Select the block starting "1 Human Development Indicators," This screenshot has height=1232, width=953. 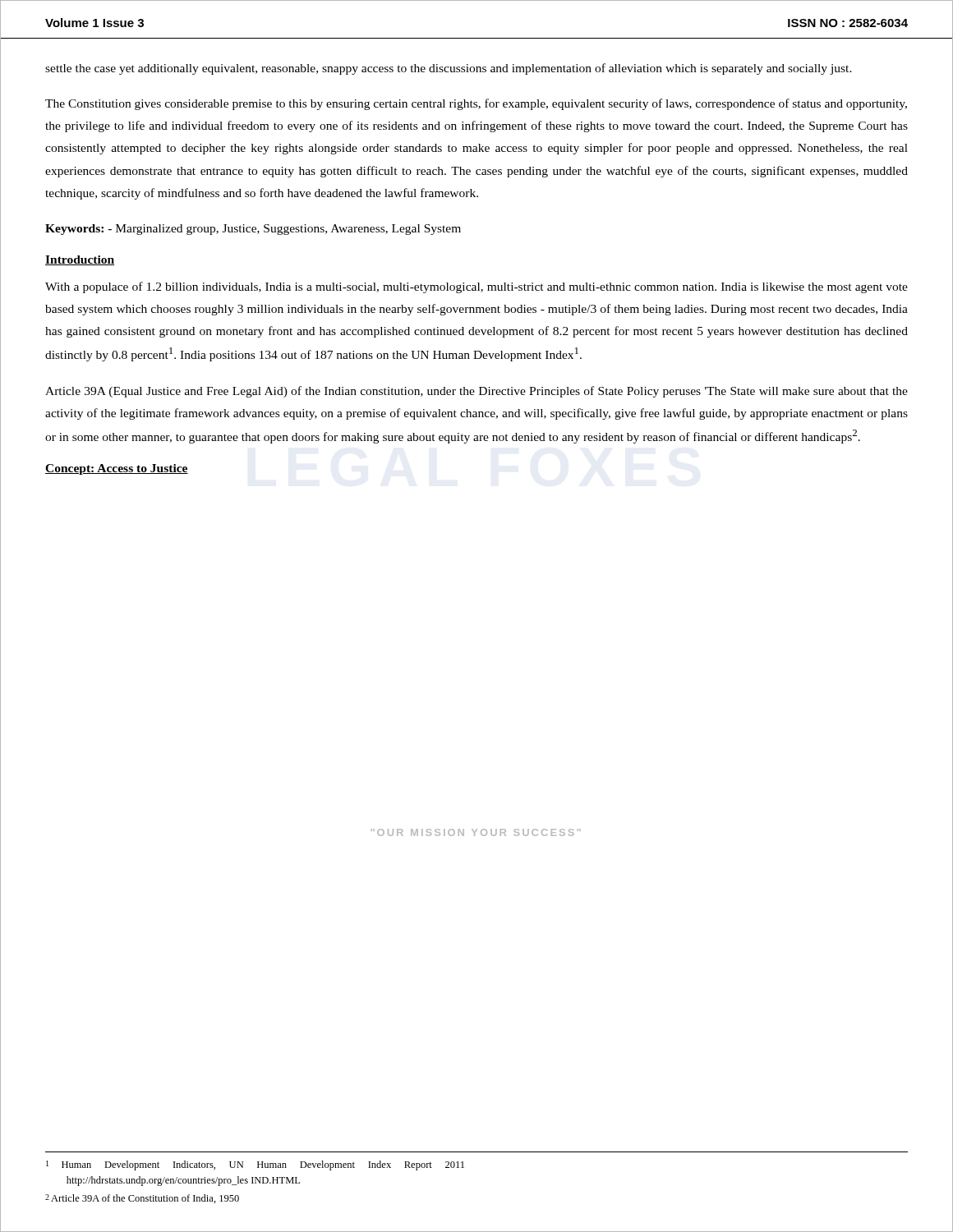click(x=255, y=1172)
